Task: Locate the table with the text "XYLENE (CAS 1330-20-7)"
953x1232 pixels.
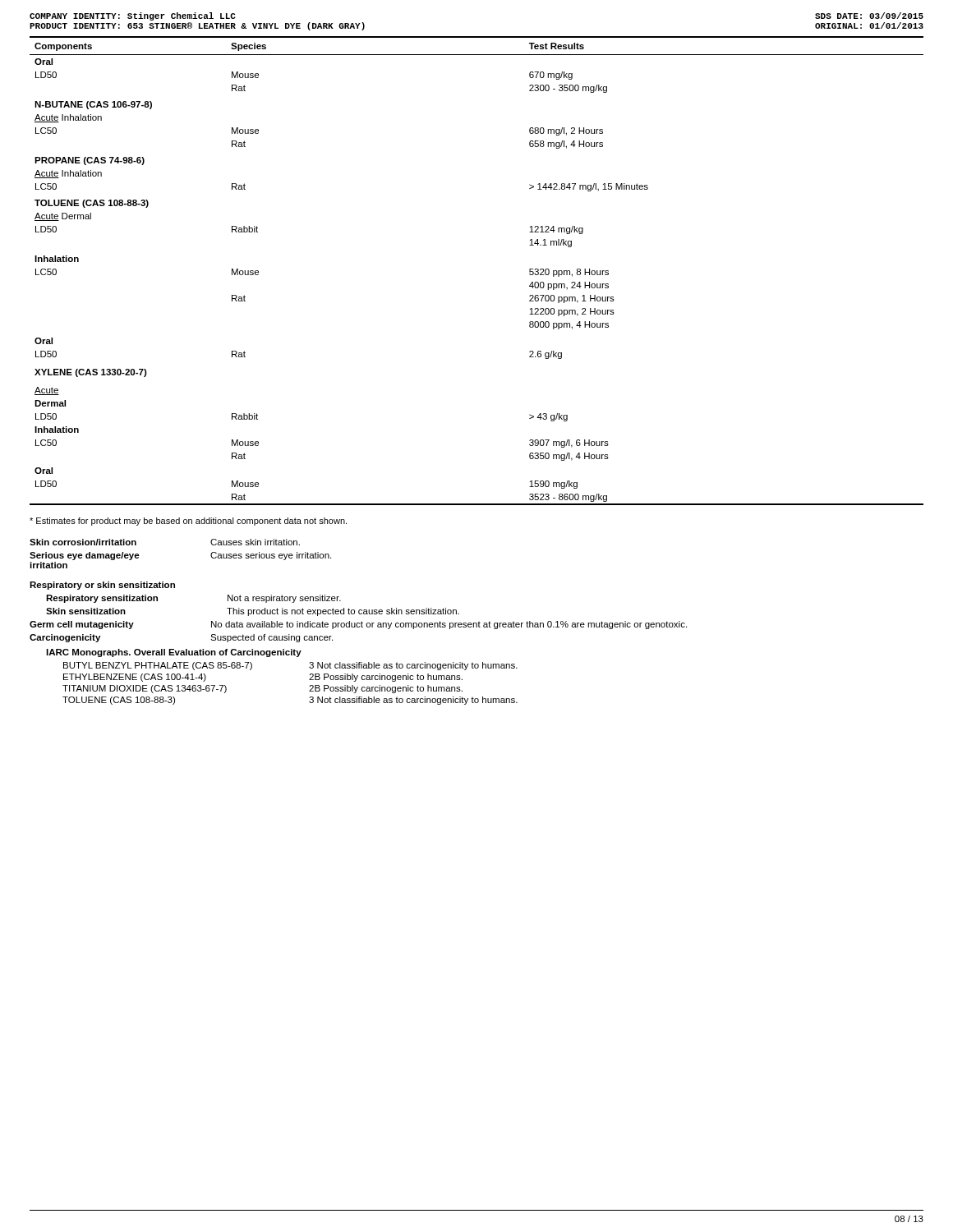Action: [476, 272]
